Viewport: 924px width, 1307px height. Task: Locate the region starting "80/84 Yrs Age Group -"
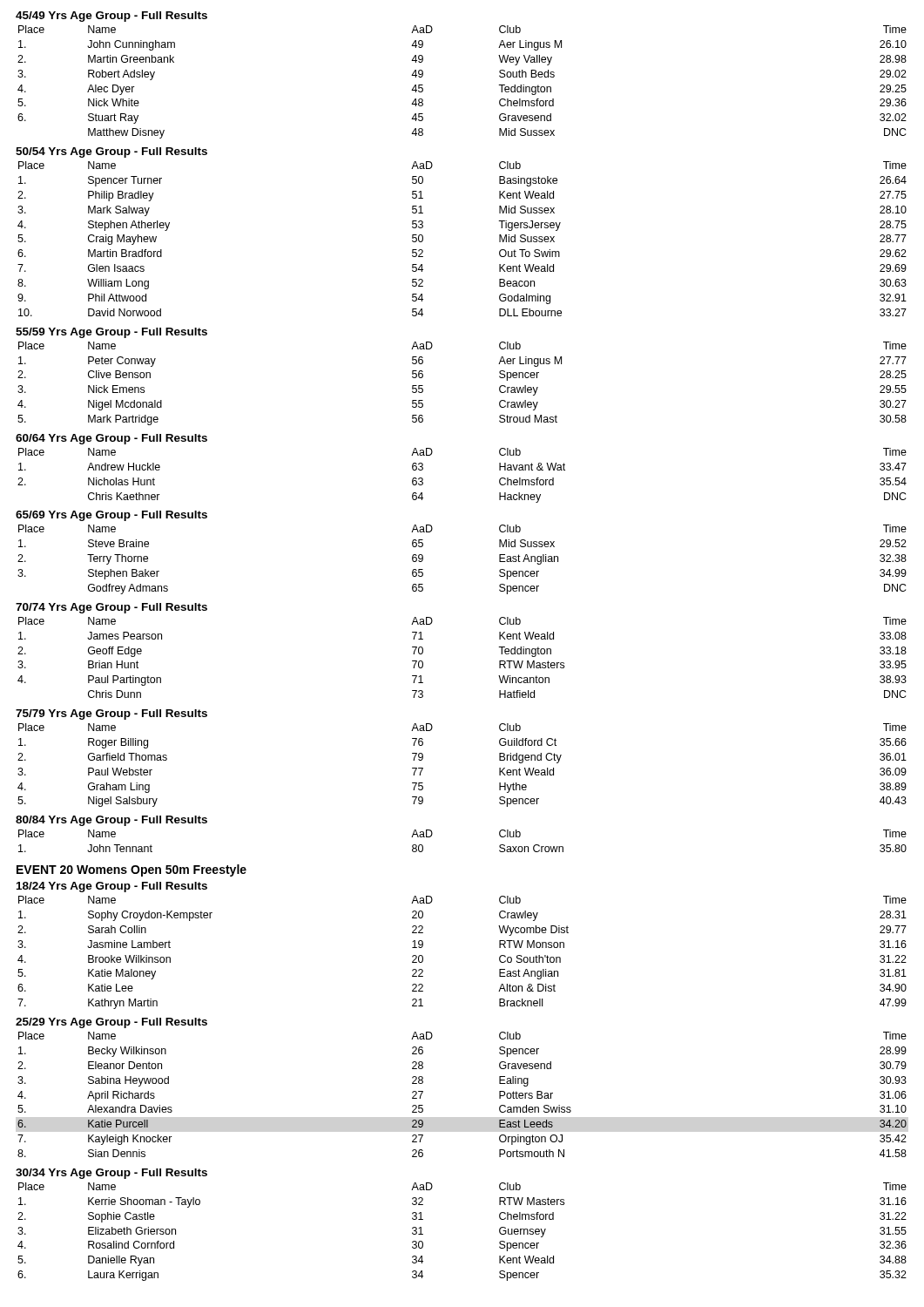pyautogui.click(x=112, y=820)
